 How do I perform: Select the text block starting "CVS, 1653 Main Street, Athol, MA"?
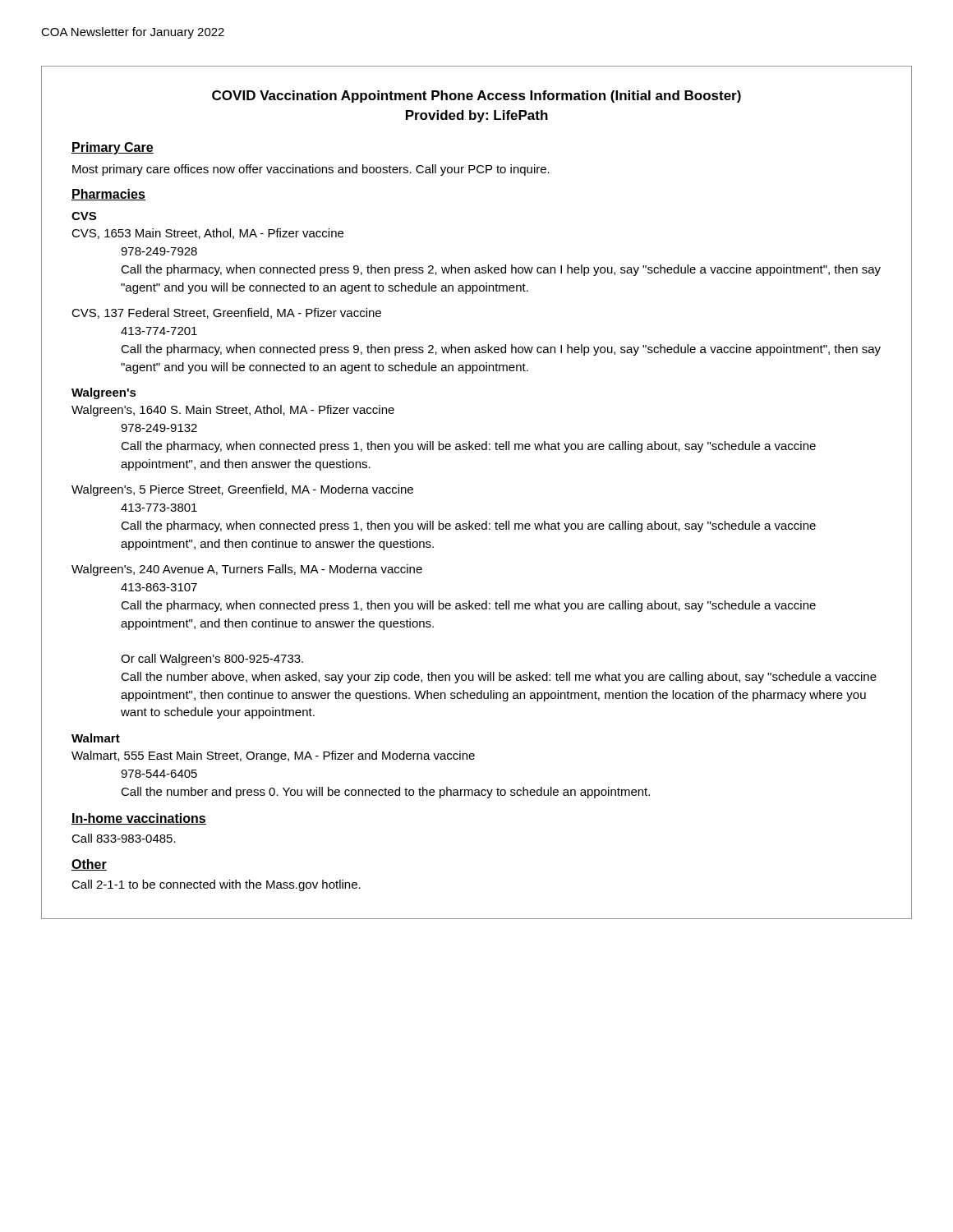pos(476,261)
